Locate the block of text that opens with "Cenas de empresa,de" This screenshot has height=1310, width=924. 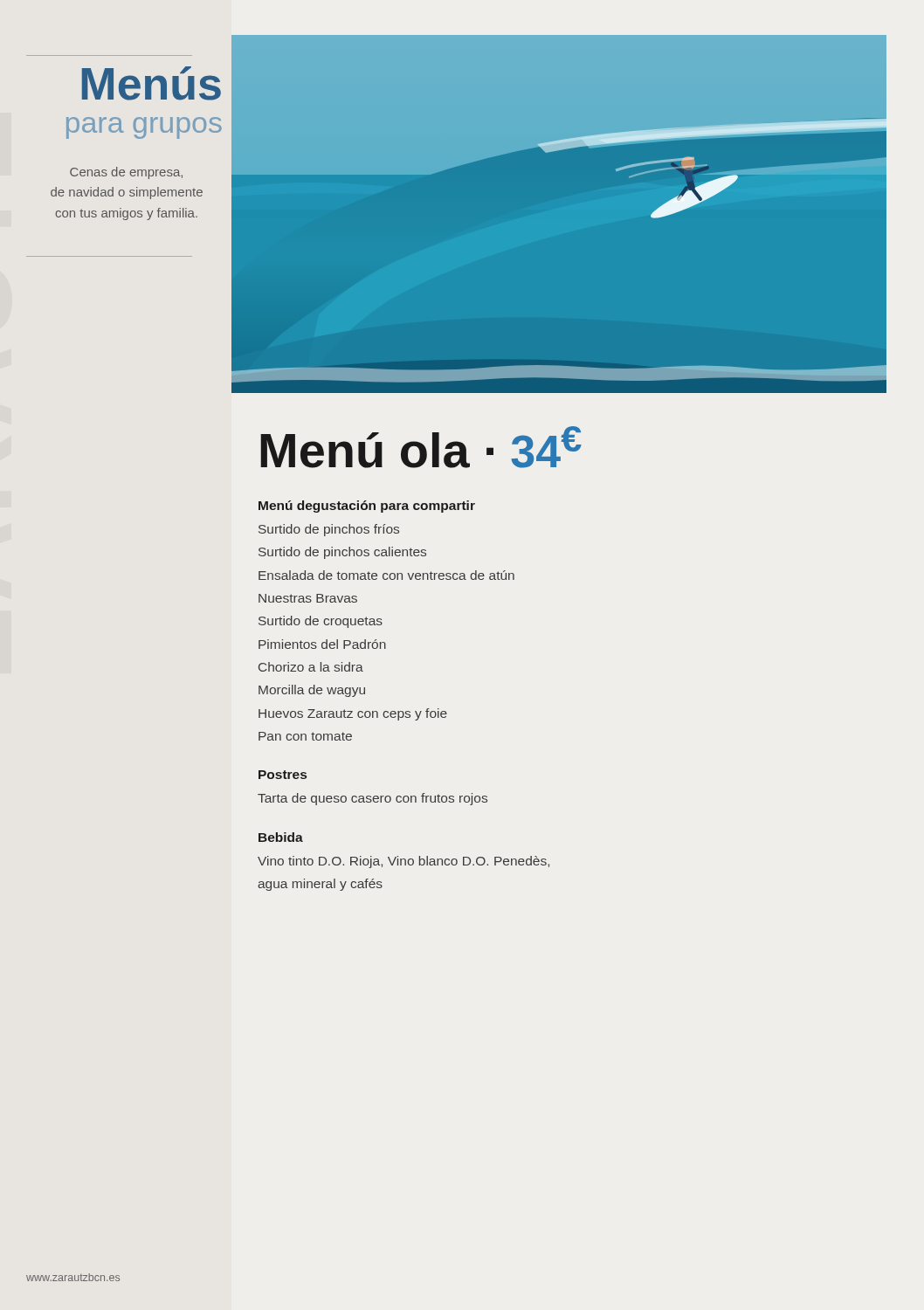coord(127,192)
